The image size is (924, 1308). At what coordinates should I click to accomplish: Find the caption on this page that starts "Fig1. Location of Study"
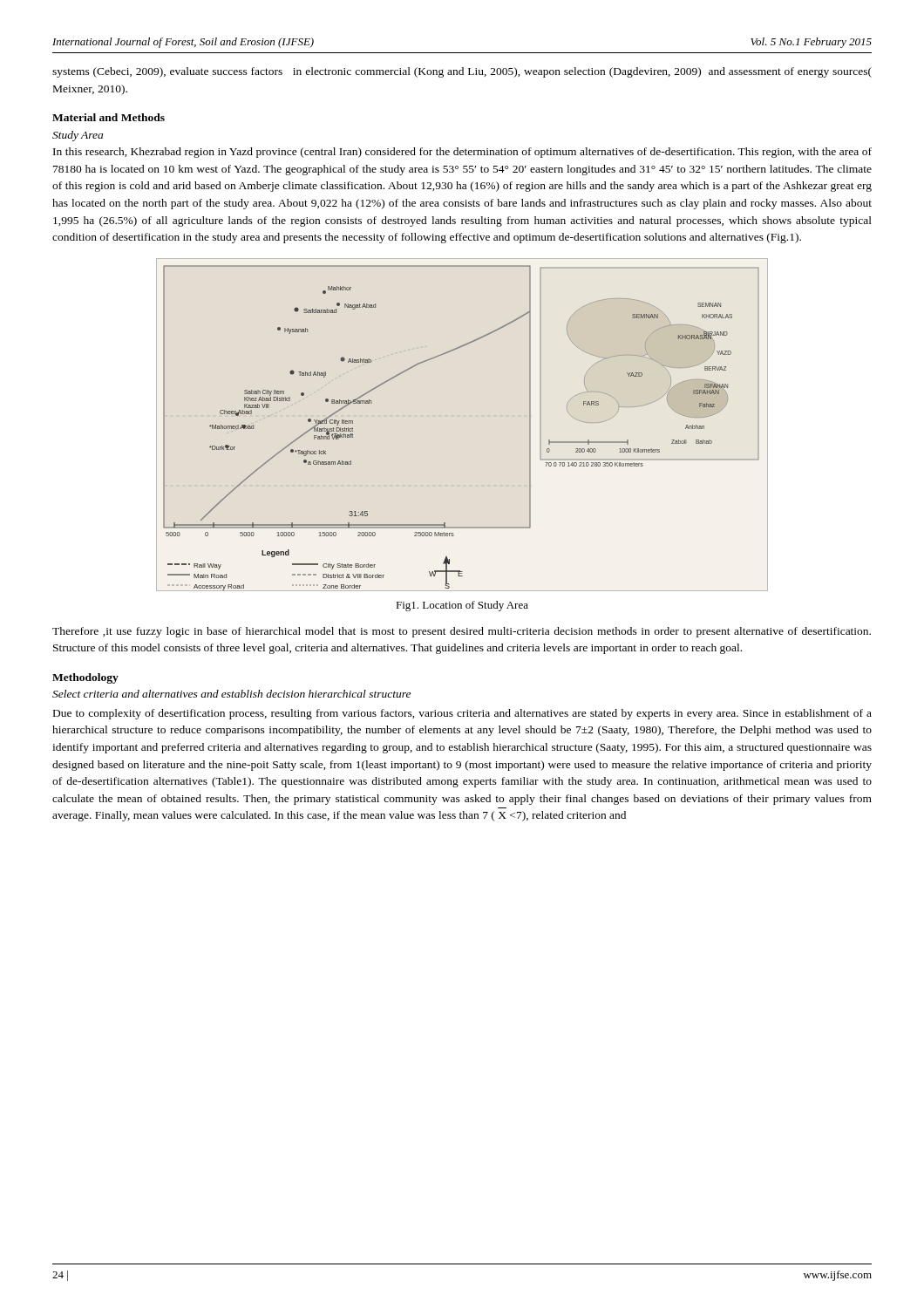pyautogui.click(x=462, y=604)
